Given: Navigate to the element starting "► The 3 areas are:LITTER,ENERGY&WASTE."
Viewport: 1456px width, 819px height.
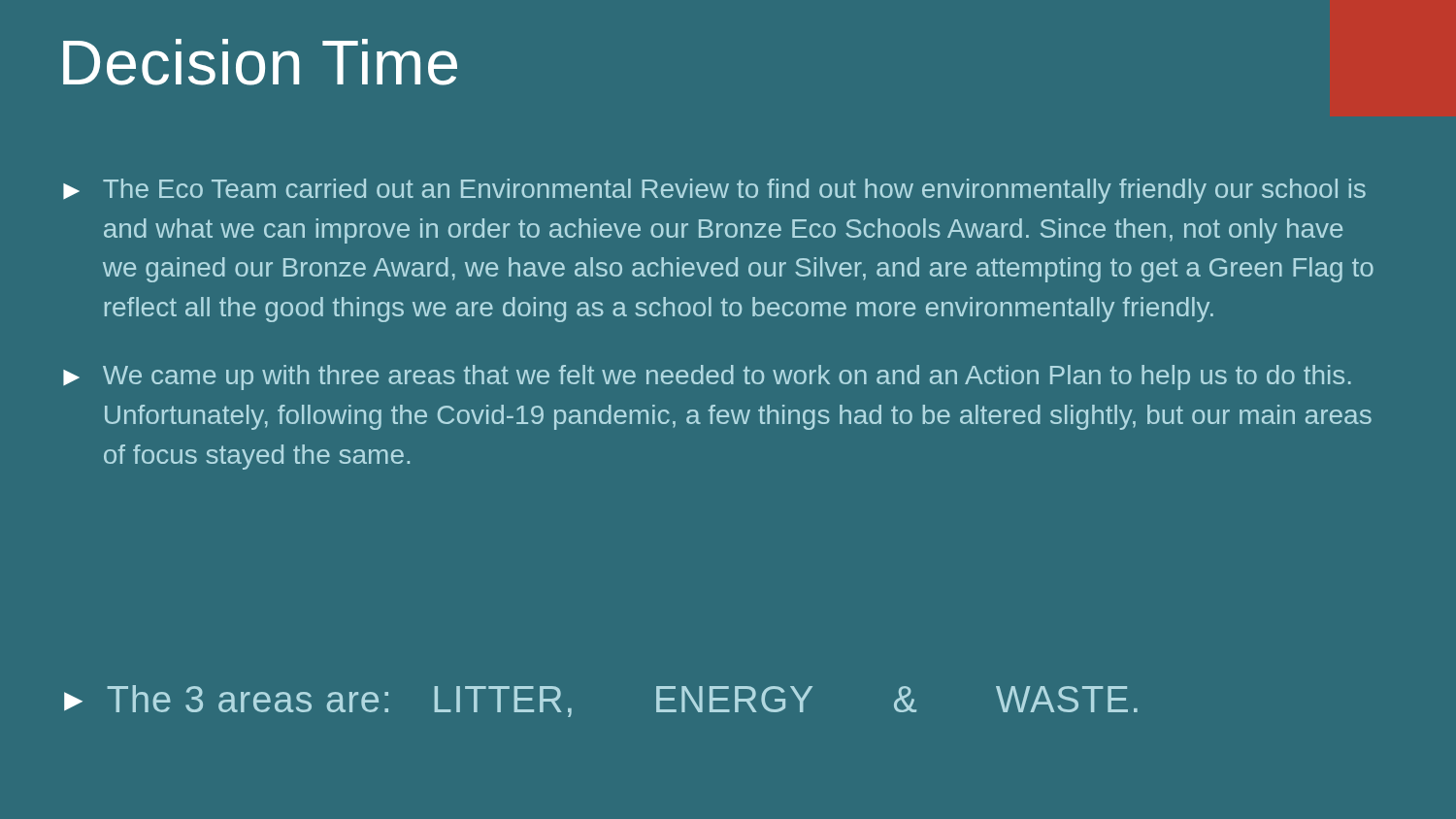Looking at the screenshot, I should click(x=228, y=701).
